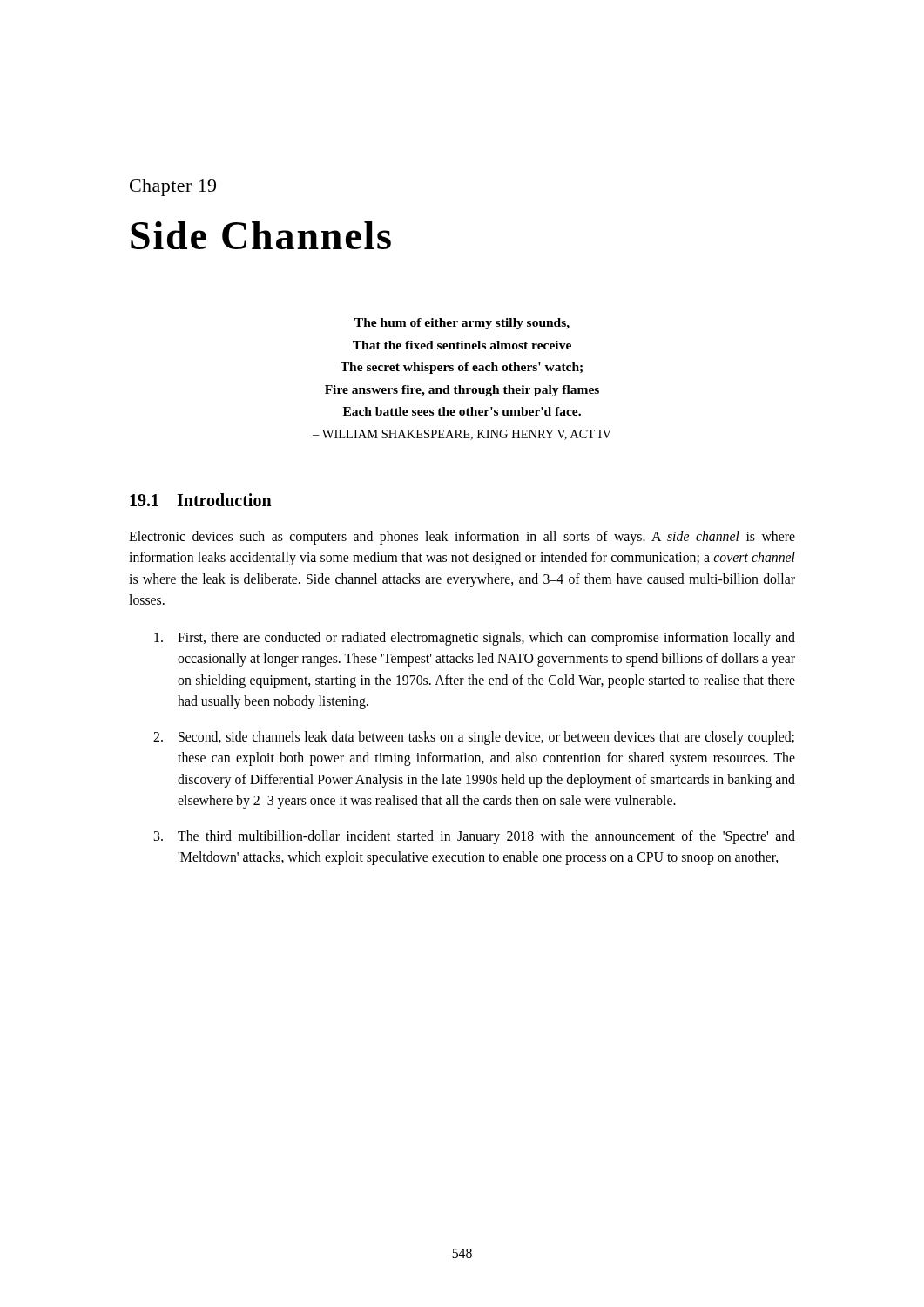Select the passage starting "3. The third multibillion-dollar incident started in January"
The width and height of the screenshot is (924, 1307).
[474, 847]
